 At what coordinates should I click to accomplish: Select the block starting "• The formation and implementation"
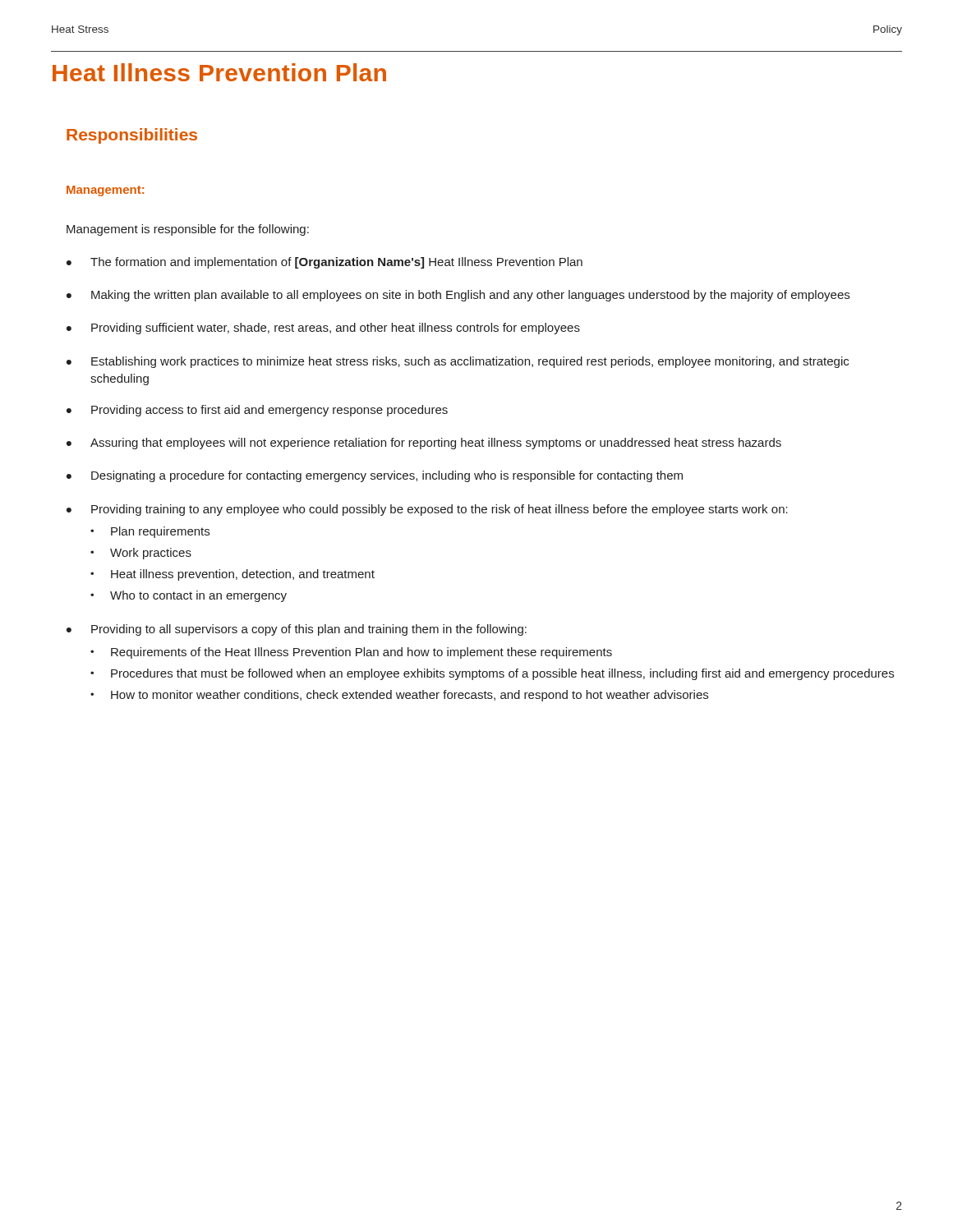pyautogui.click(x=484, y=263)
